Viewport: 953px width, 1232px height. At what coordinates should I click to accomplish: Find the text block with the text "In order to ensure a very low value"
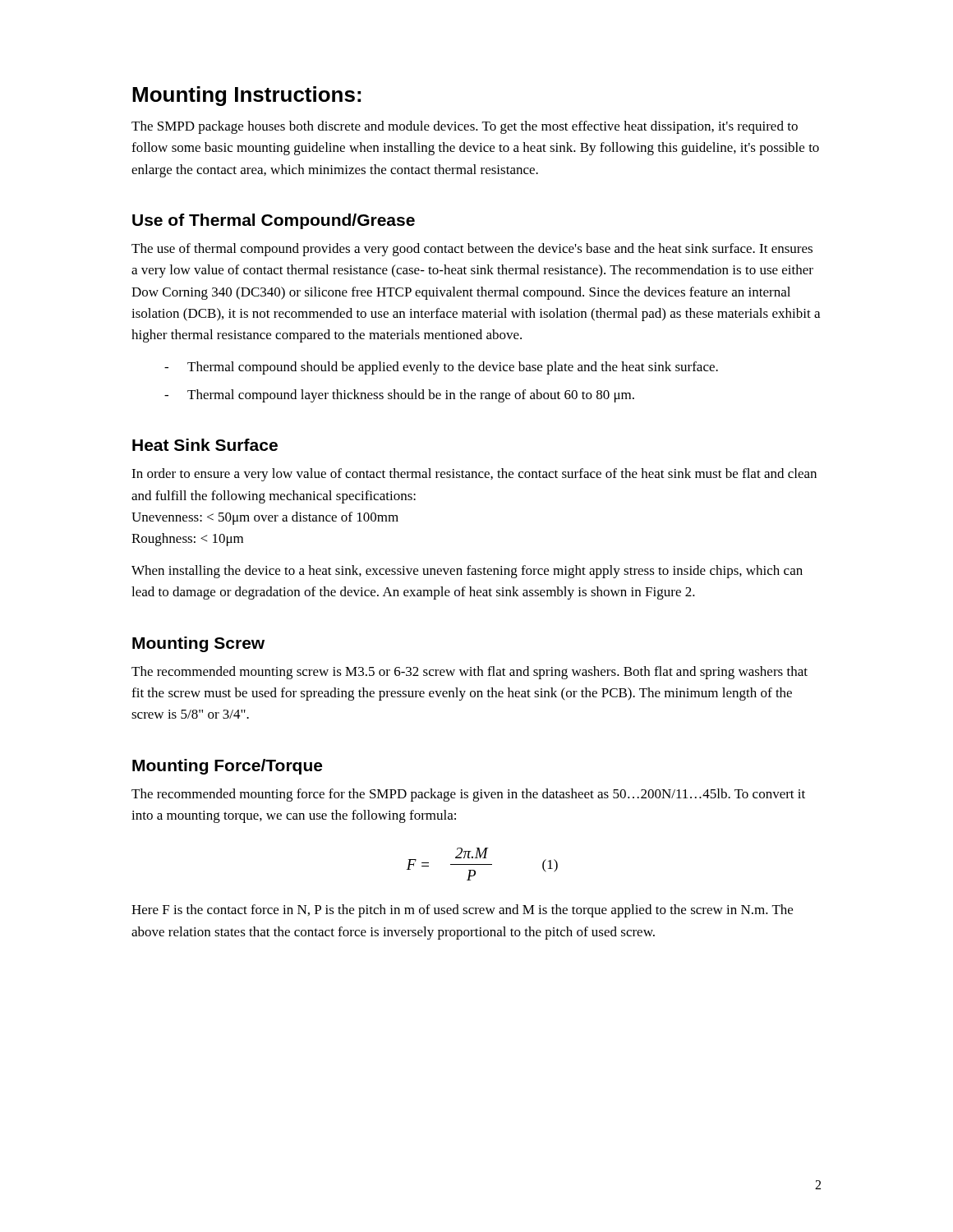tap(474, 475)
